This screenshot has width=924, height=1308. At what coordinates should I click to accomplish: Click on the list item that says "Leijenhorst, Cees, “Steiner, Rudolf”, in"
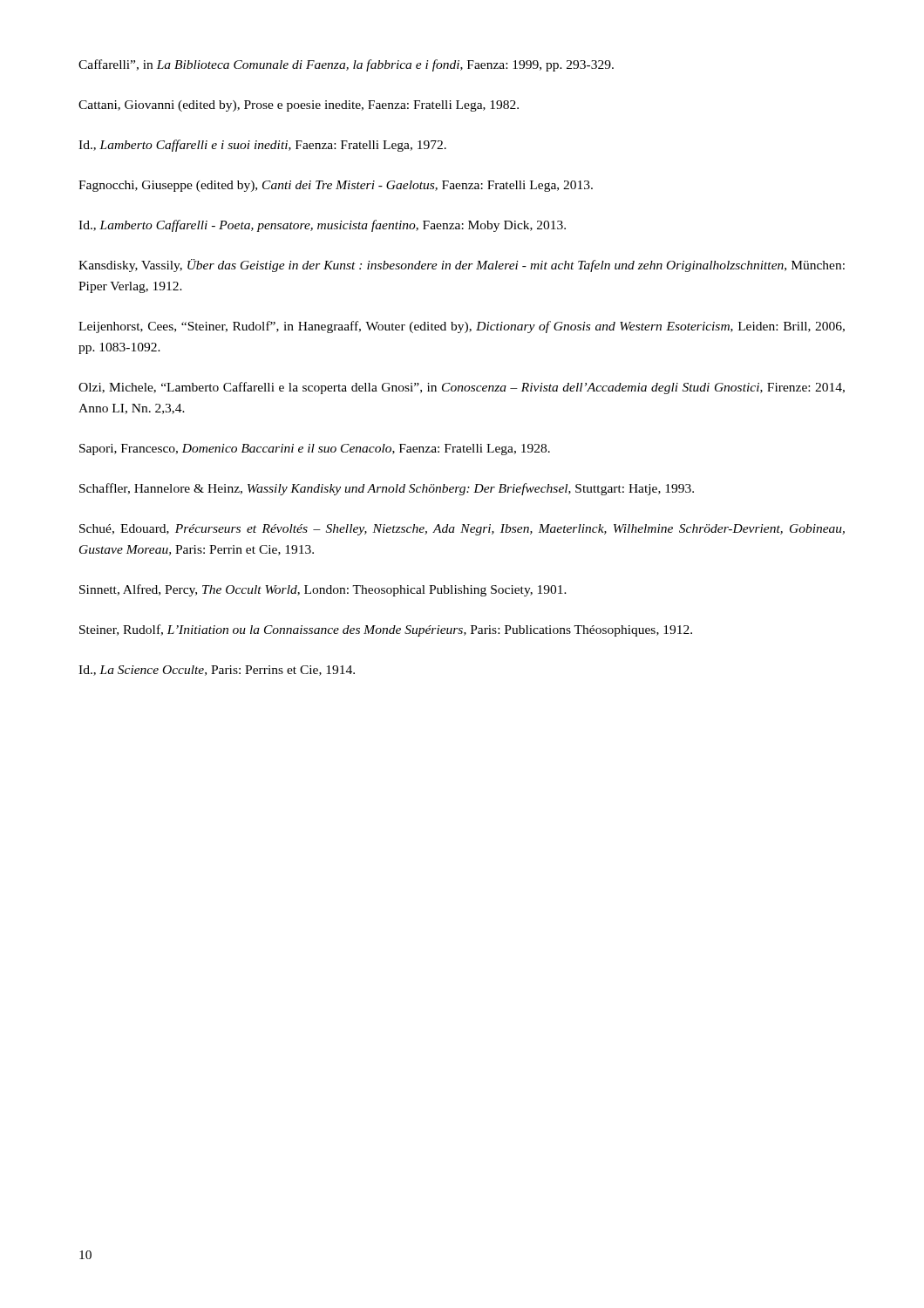[462, 336]
